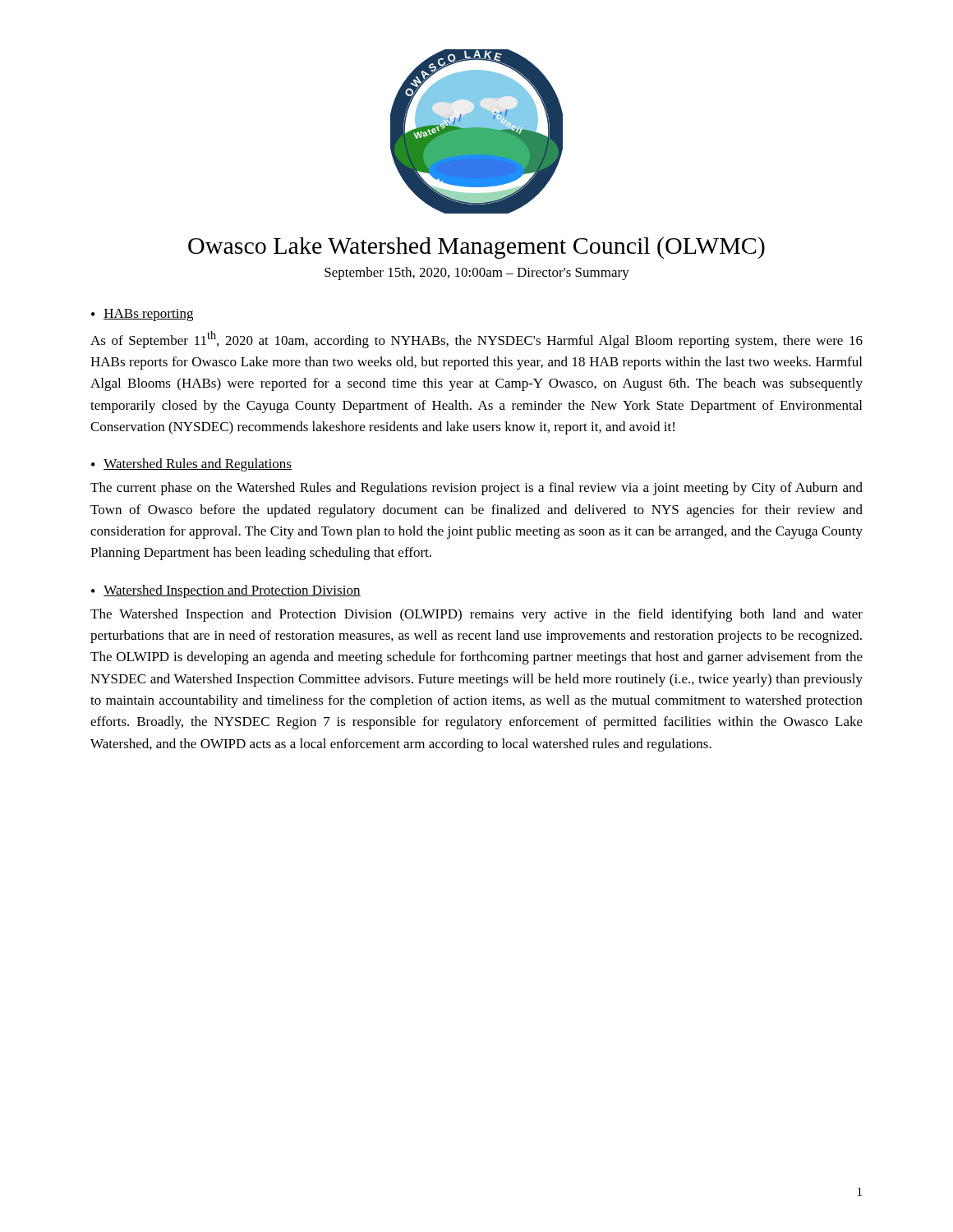Select the text block that reads "The current phase on the Watershed Rules and"
The height and width of the screenshot is (1232, 953).
(476, 521)
